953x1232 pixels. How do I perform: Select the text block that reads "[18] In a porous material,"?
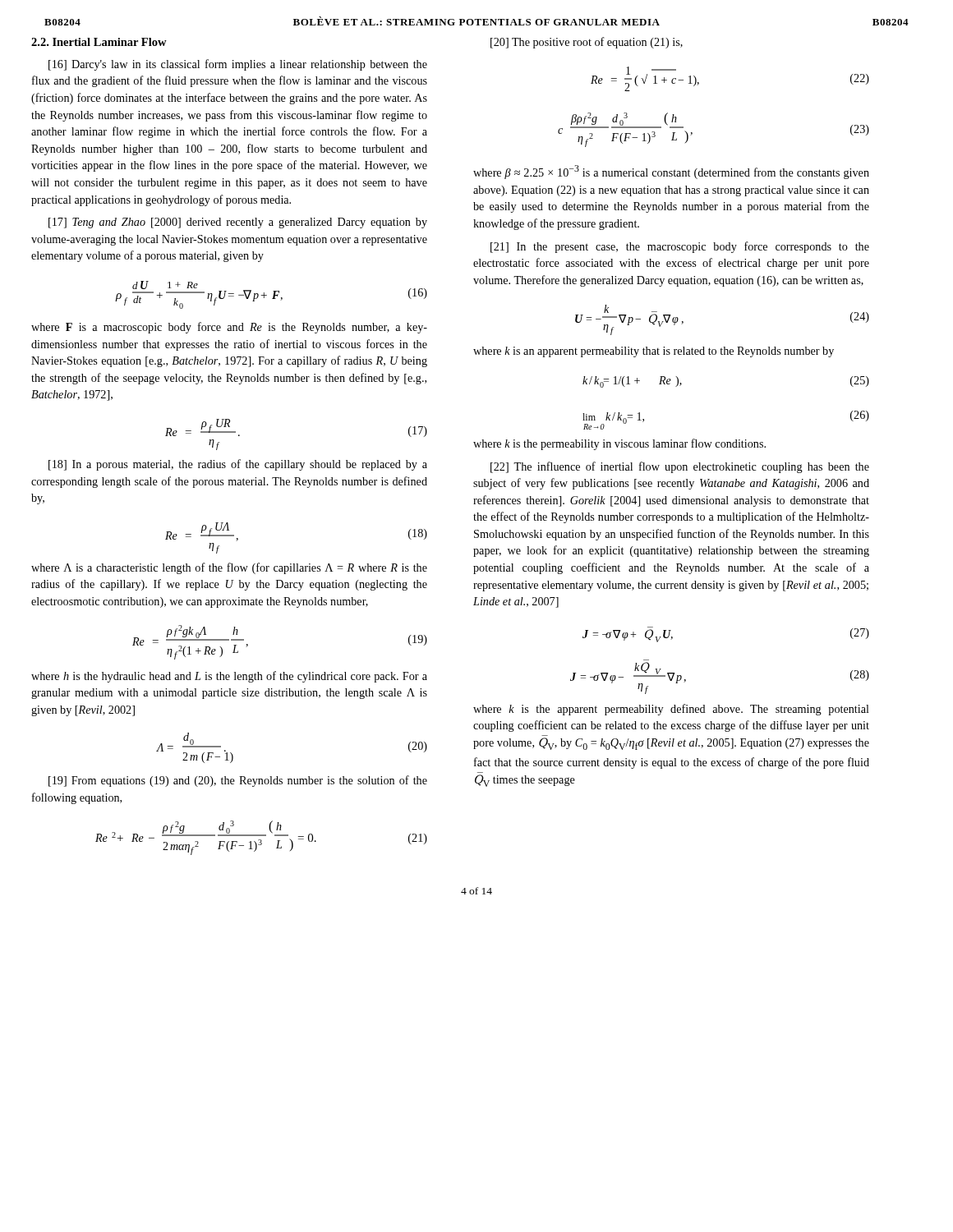click(x=229, y=481)
